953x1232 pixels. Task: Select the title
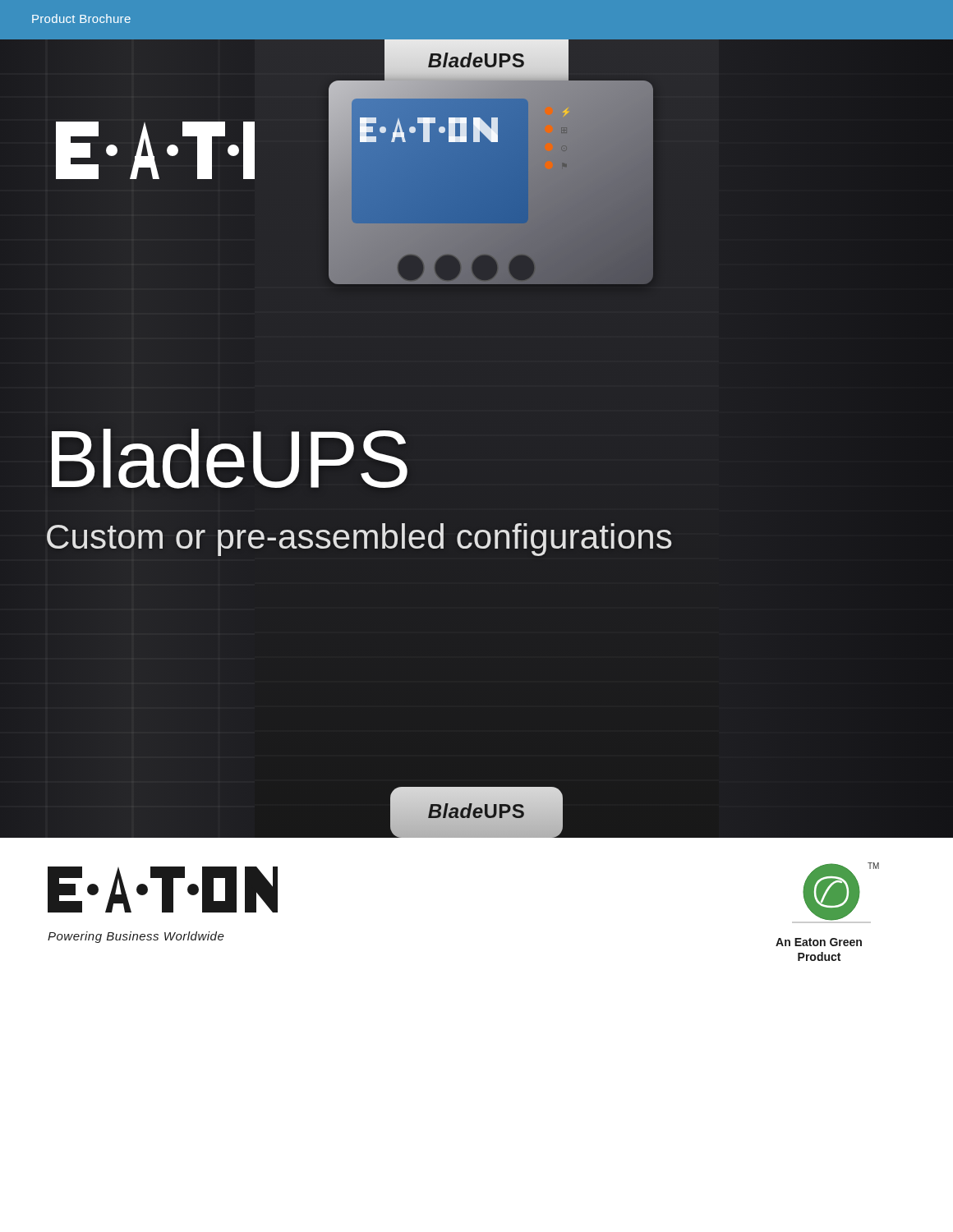tap(46, 419)
